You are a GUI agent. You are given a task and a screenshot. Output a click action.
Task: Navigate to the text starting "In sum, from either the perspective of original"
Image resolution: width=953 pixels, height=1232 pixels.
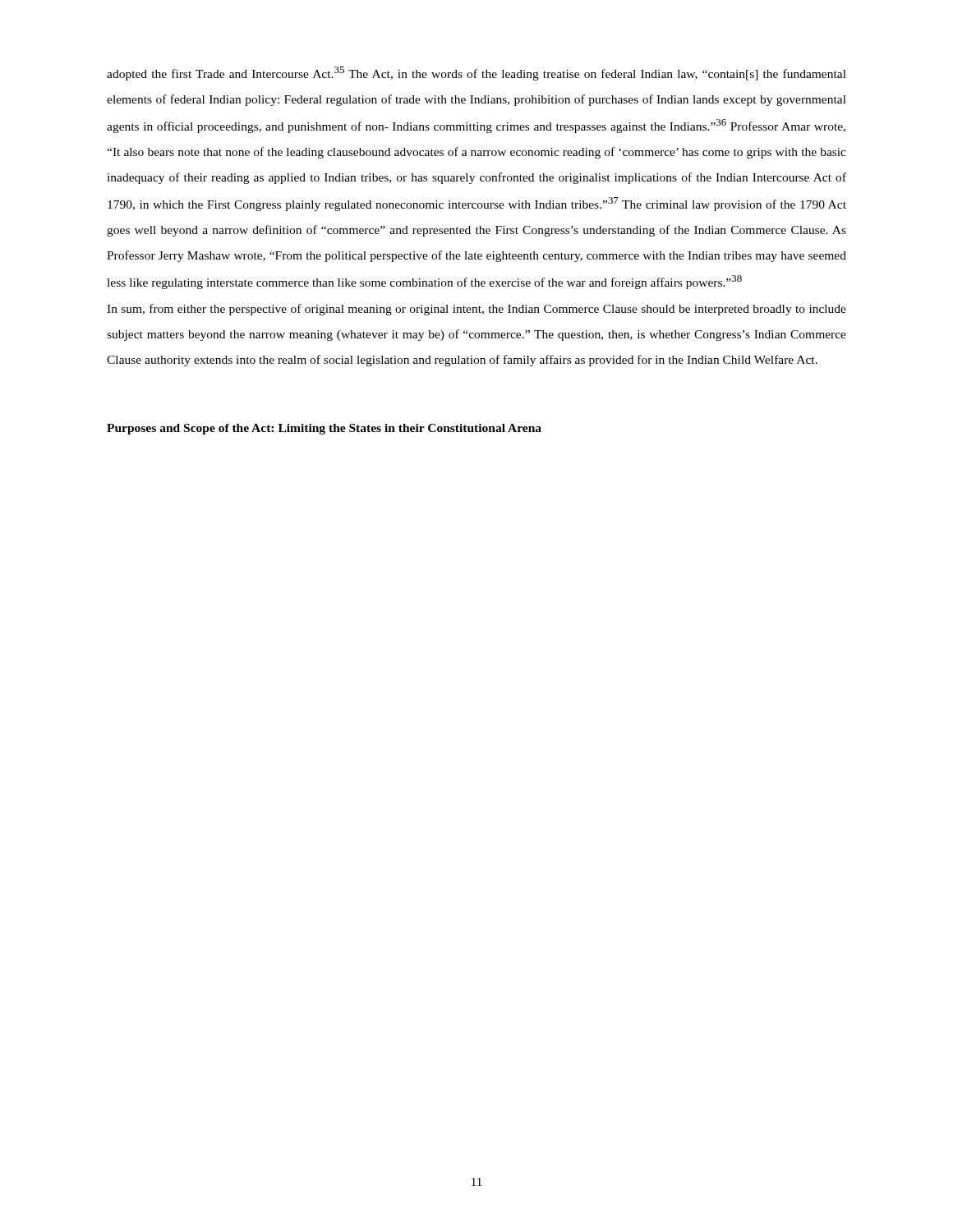476,334
